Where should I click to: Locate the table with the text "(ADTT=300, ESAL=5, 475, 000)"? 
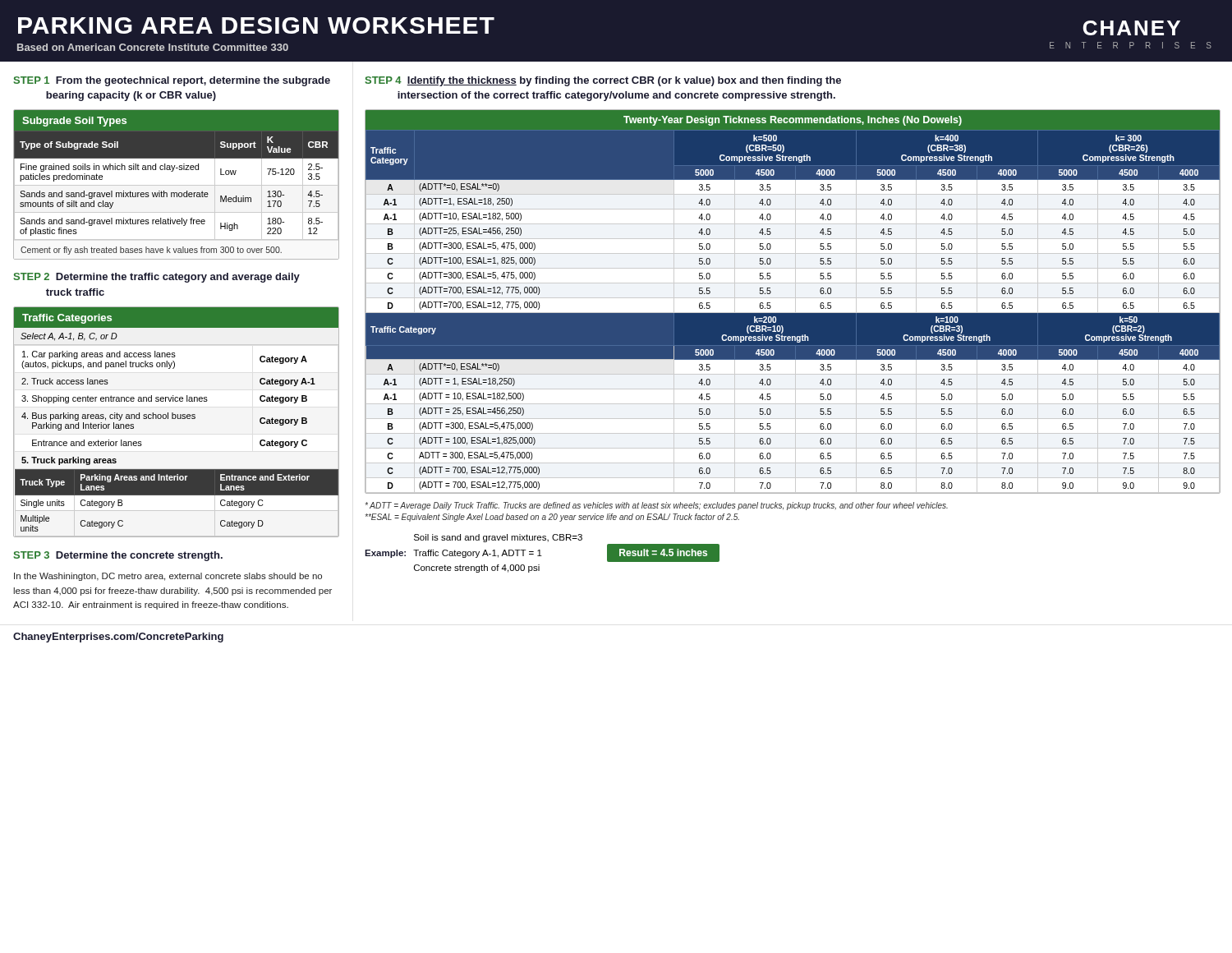pyautogui.click(x=793, y=302)
